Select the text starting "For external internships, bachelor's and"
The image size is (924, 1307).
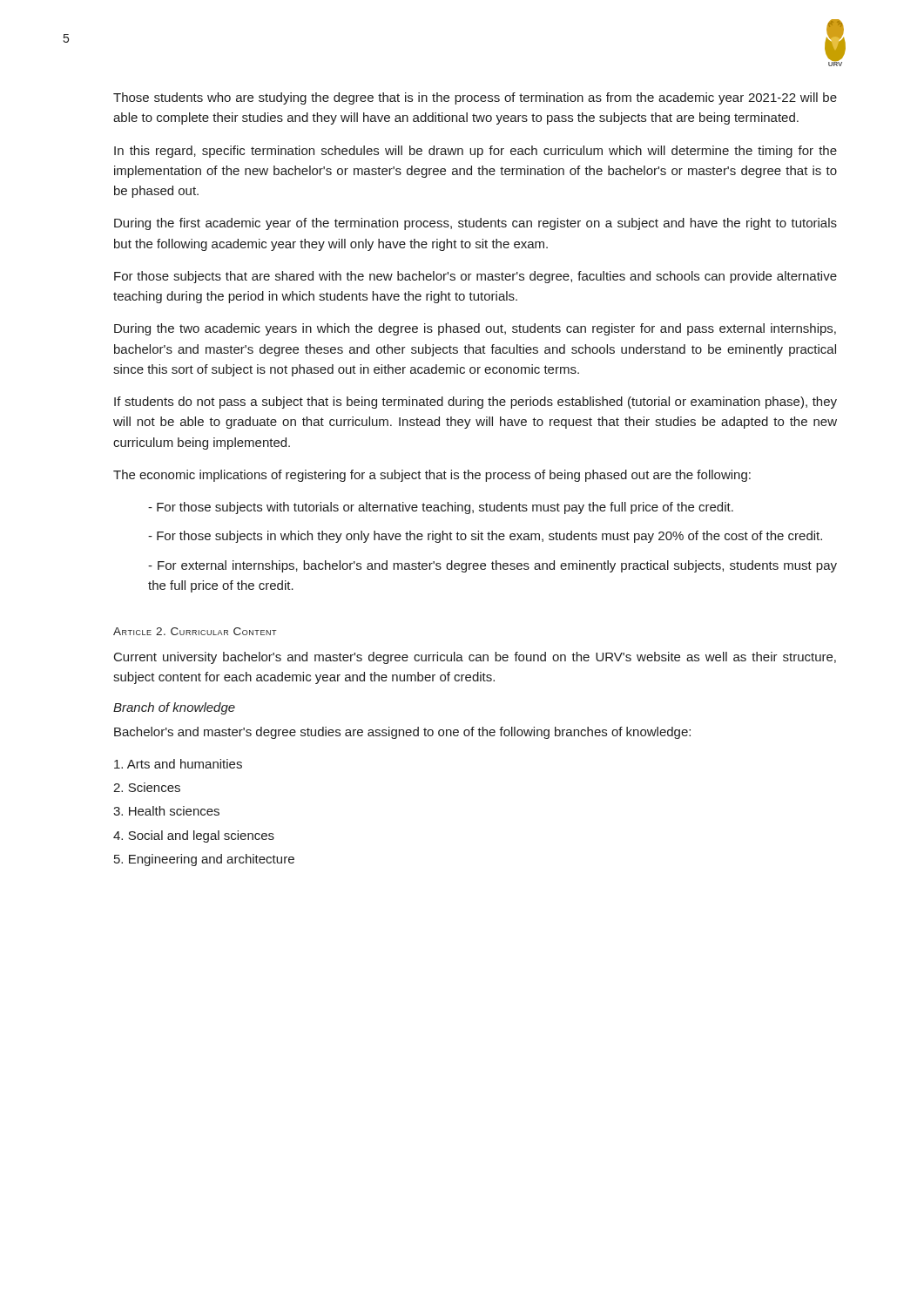coord(492,575)
